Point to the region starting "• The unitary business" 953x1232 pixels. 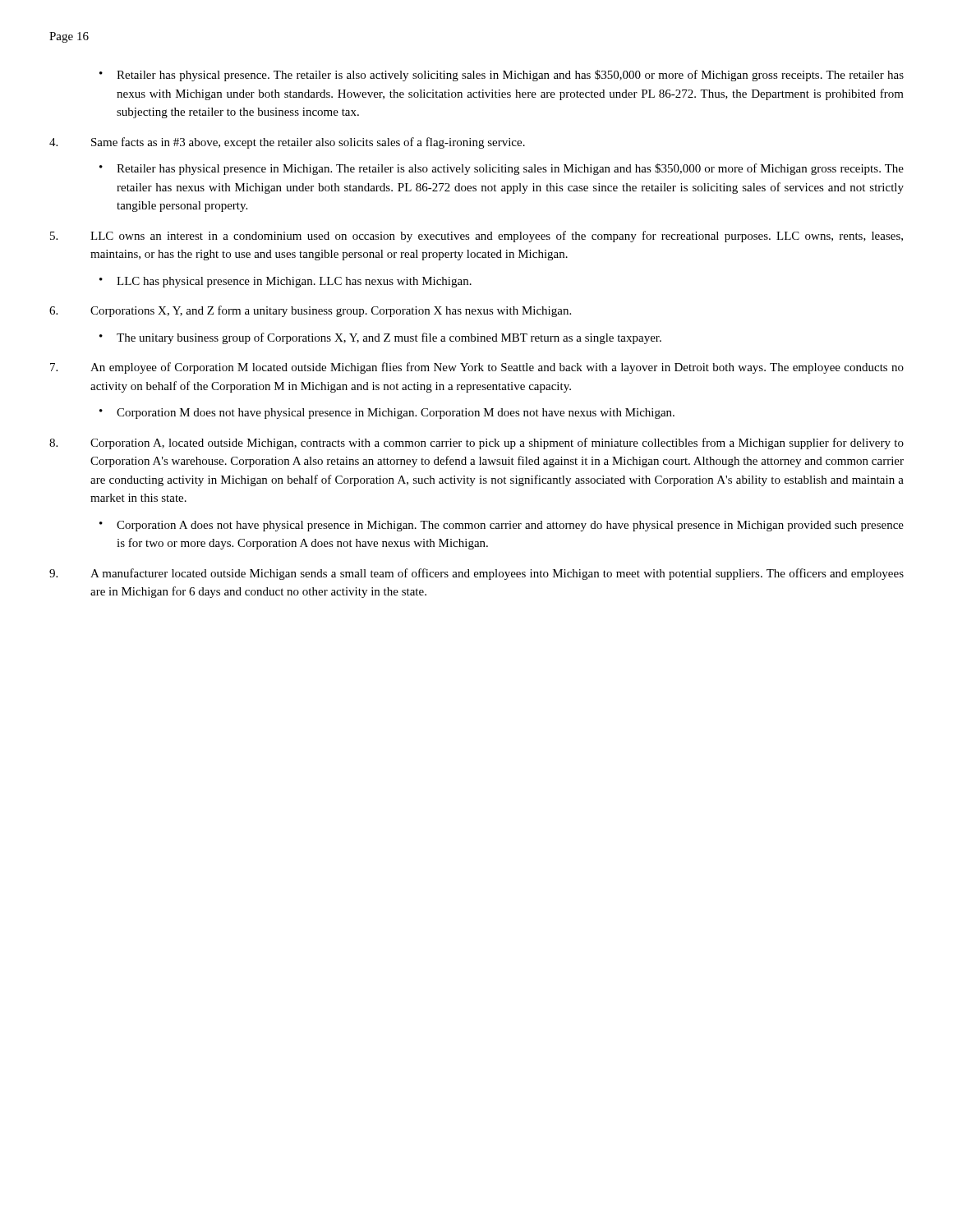tap(501, 337)
